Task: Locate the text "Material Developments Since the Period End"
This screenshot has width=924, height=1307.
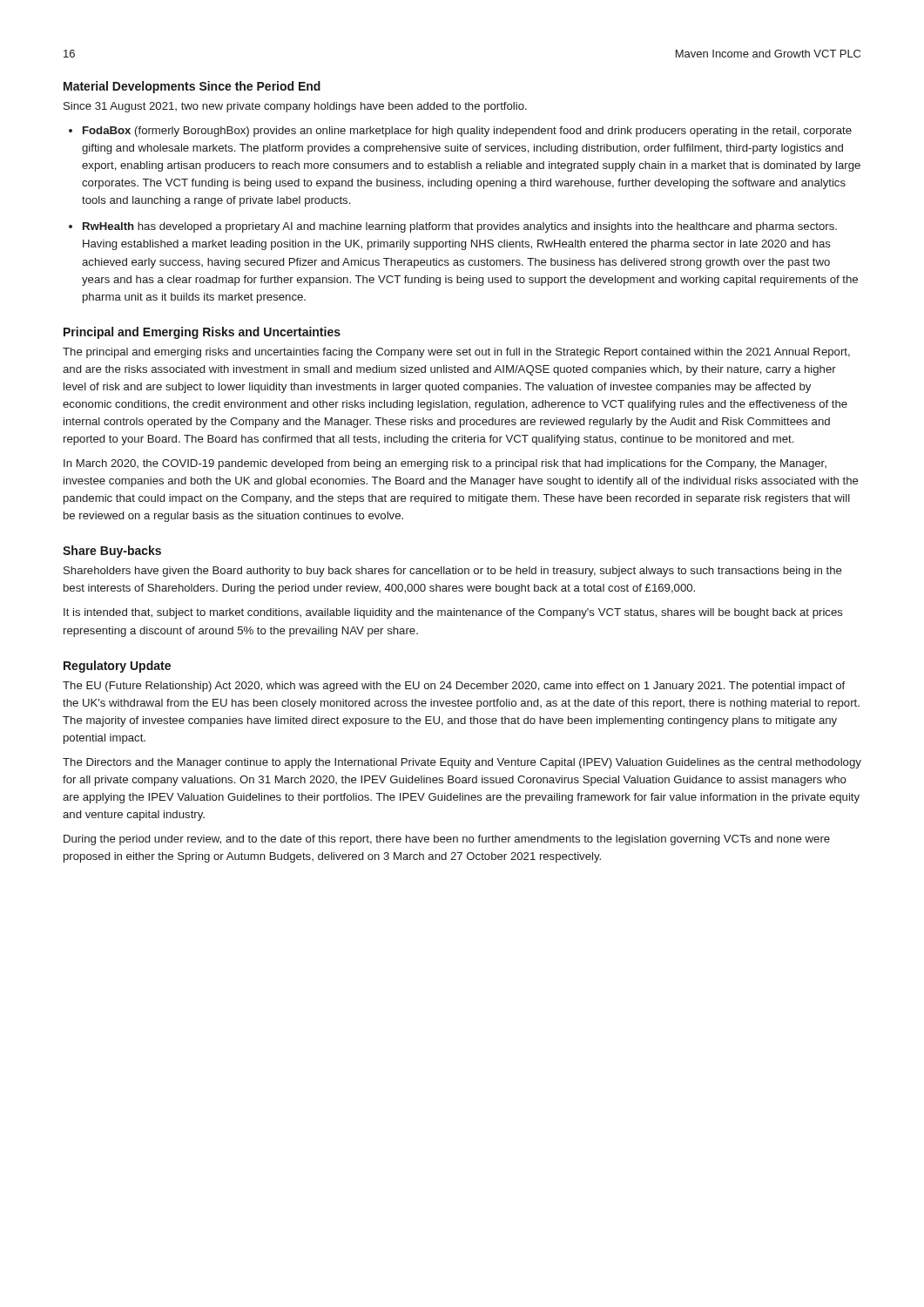Action: 192,86
